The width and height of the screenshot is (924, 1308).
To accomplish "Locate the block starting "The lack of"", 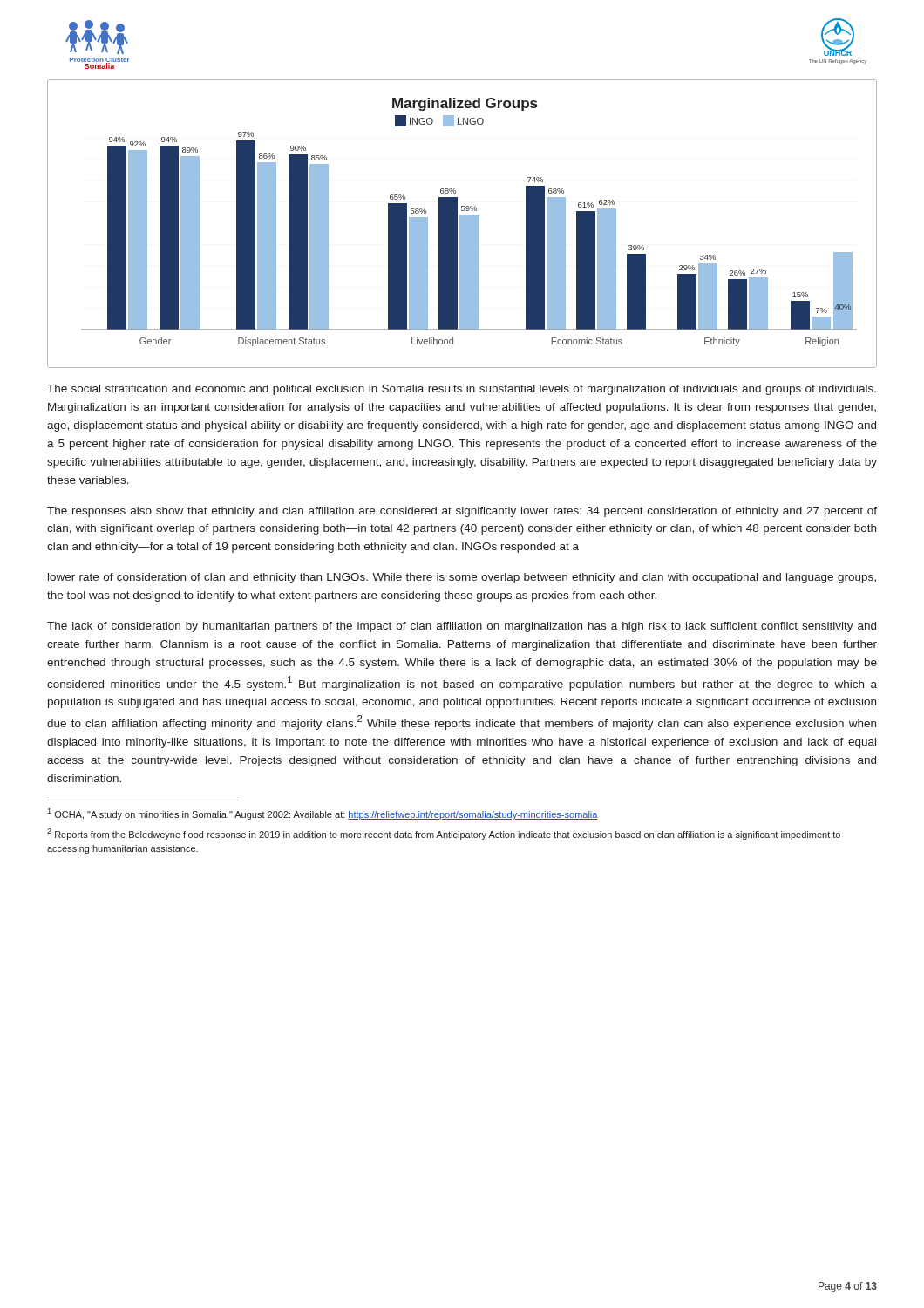I will click(x=462, y=702).
